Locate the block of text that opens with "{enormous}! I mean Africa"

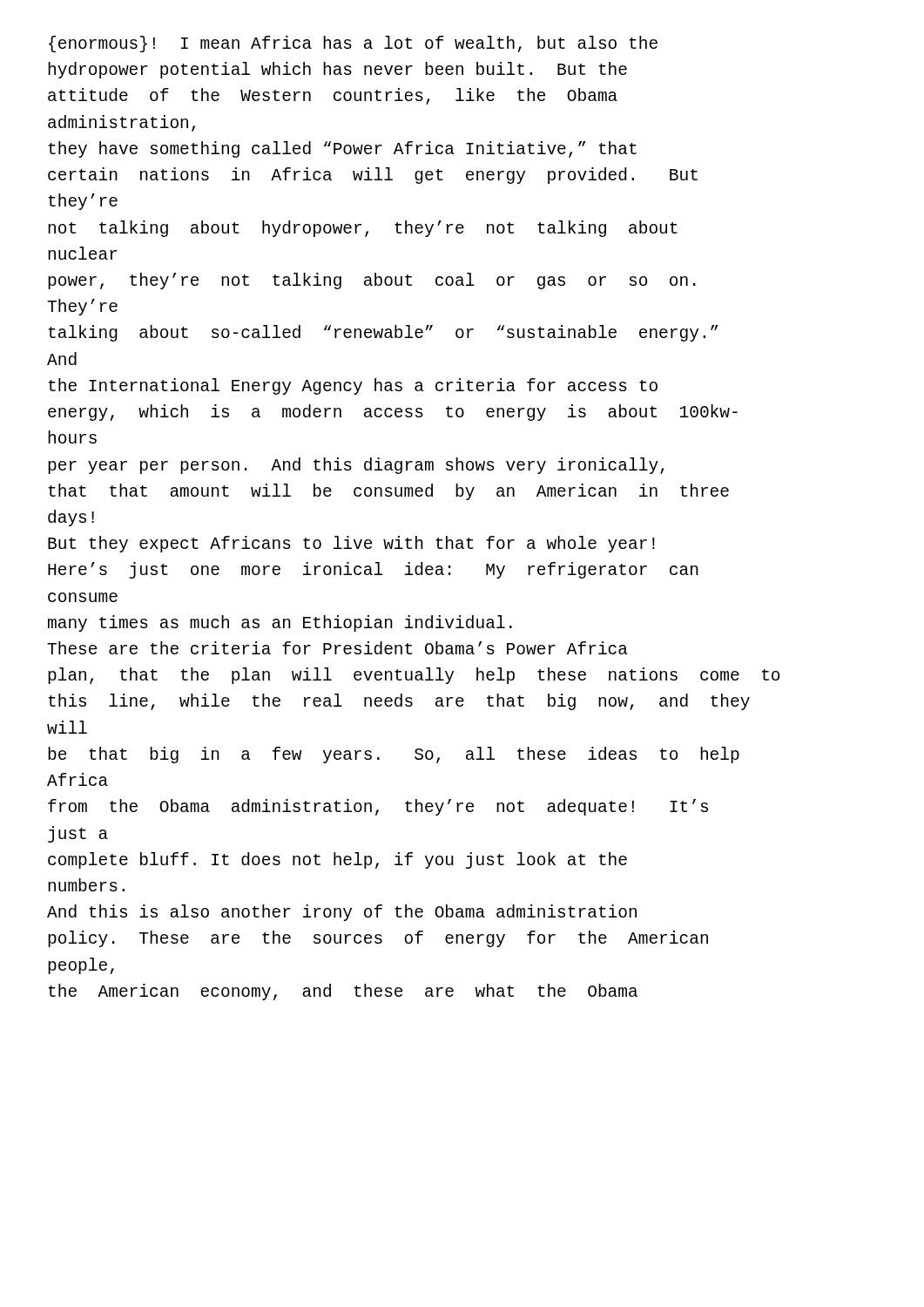pyautogui.click(x=353, y=44)
